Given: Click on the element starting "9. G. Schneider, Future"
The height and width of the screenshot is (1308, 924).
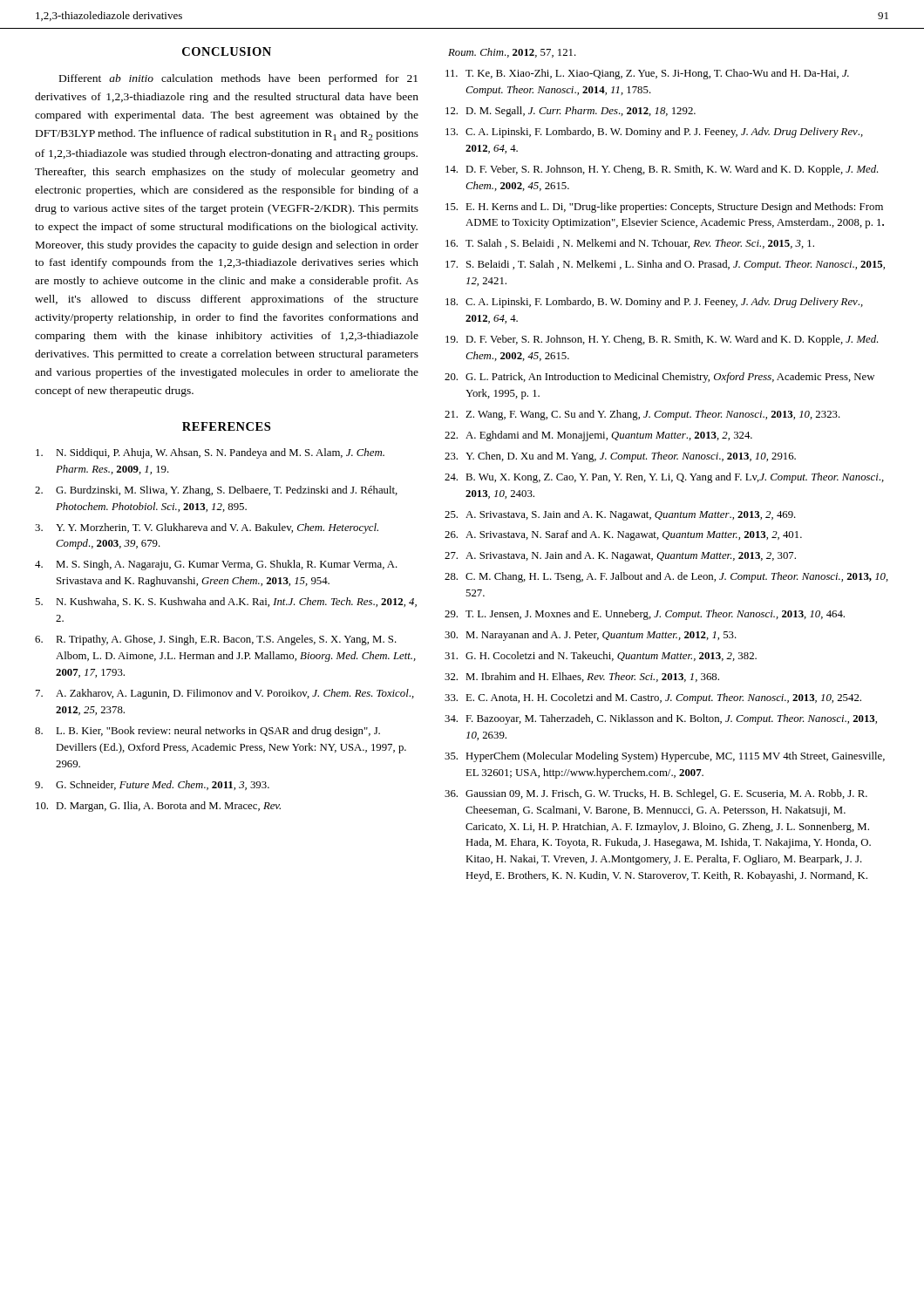Looking at the screenshot, I should [x=227, y=785].
